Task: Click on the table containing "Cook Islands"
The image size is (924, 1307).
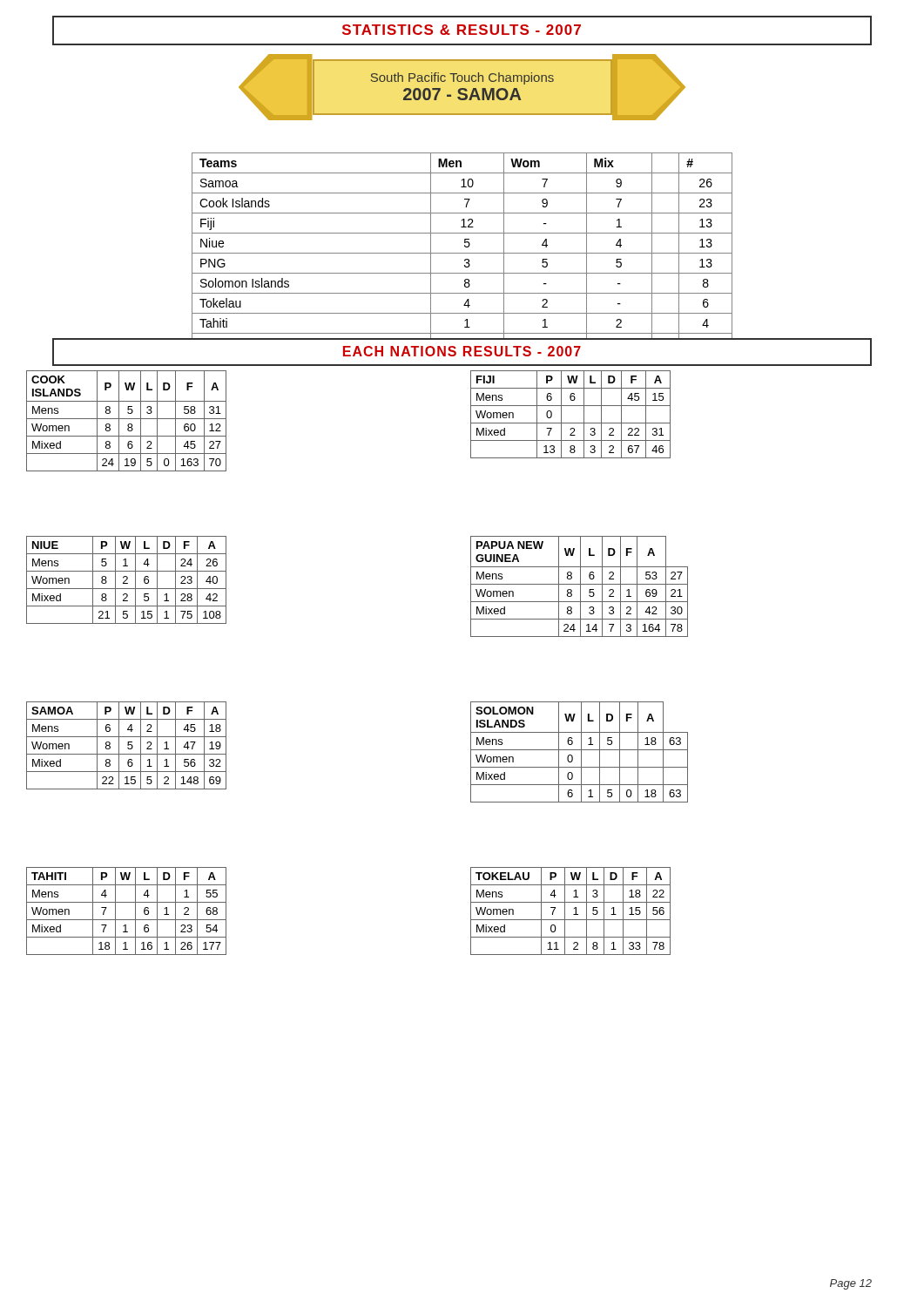Action: [x=462, y=253]
